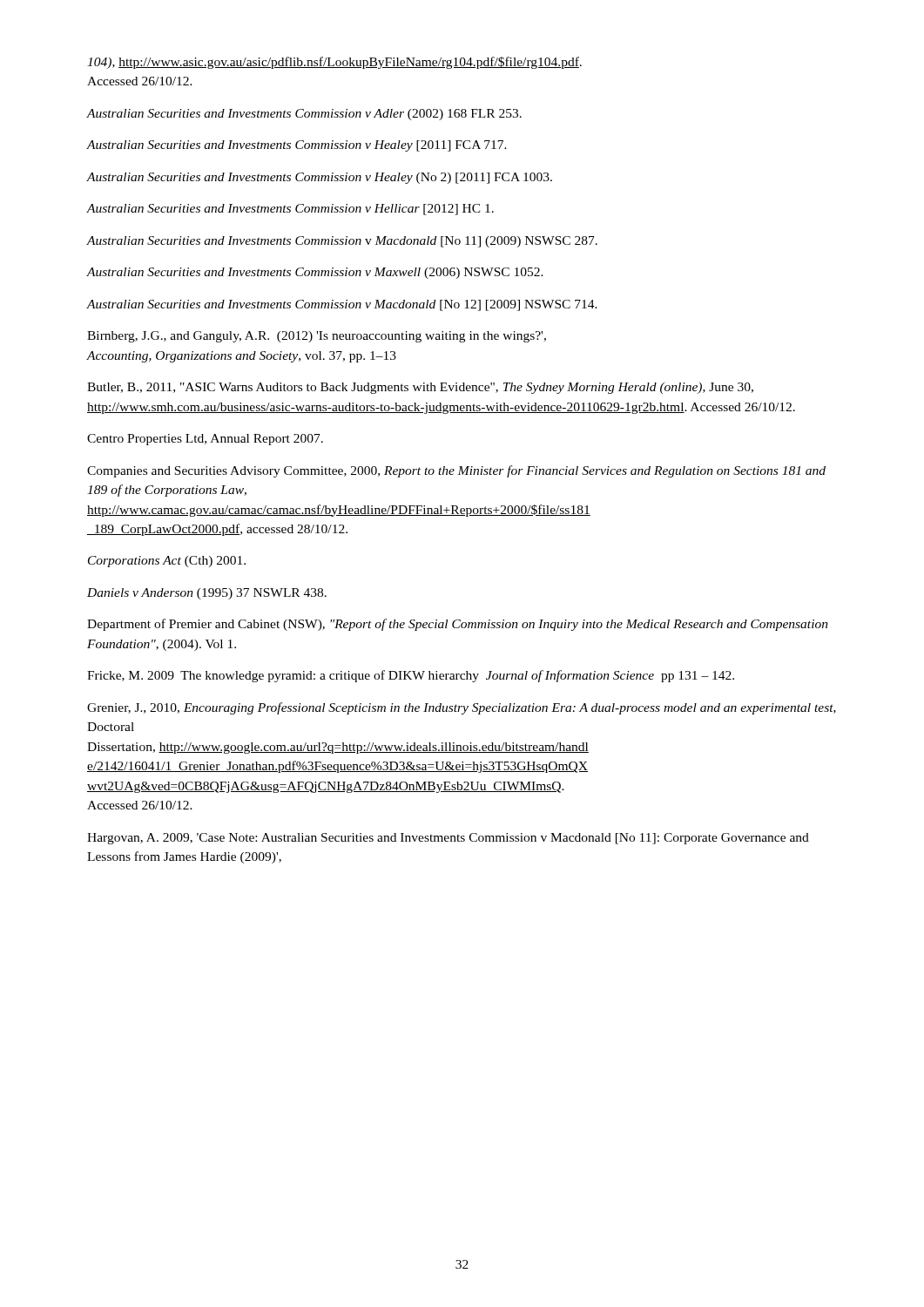Find the text block starting "104), http://www.asic.gov.au/asic/pdflib.nsf/LookupByFileName/rg104.pdf/$file/rg104.pdf. Accessed 26/10/12."

tap(462, 72)
